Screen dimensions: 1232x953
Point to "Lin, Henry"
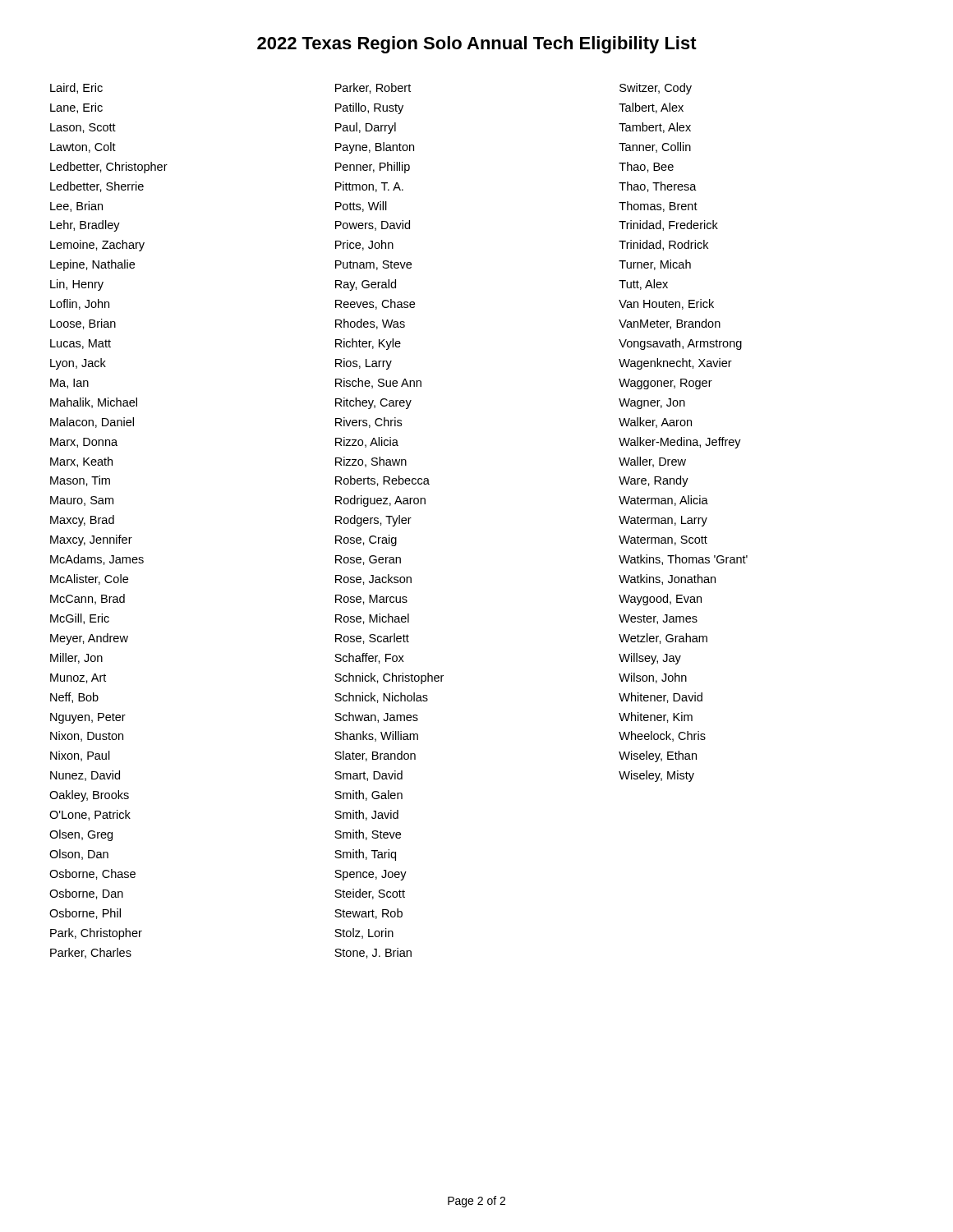tap(76, 284)
